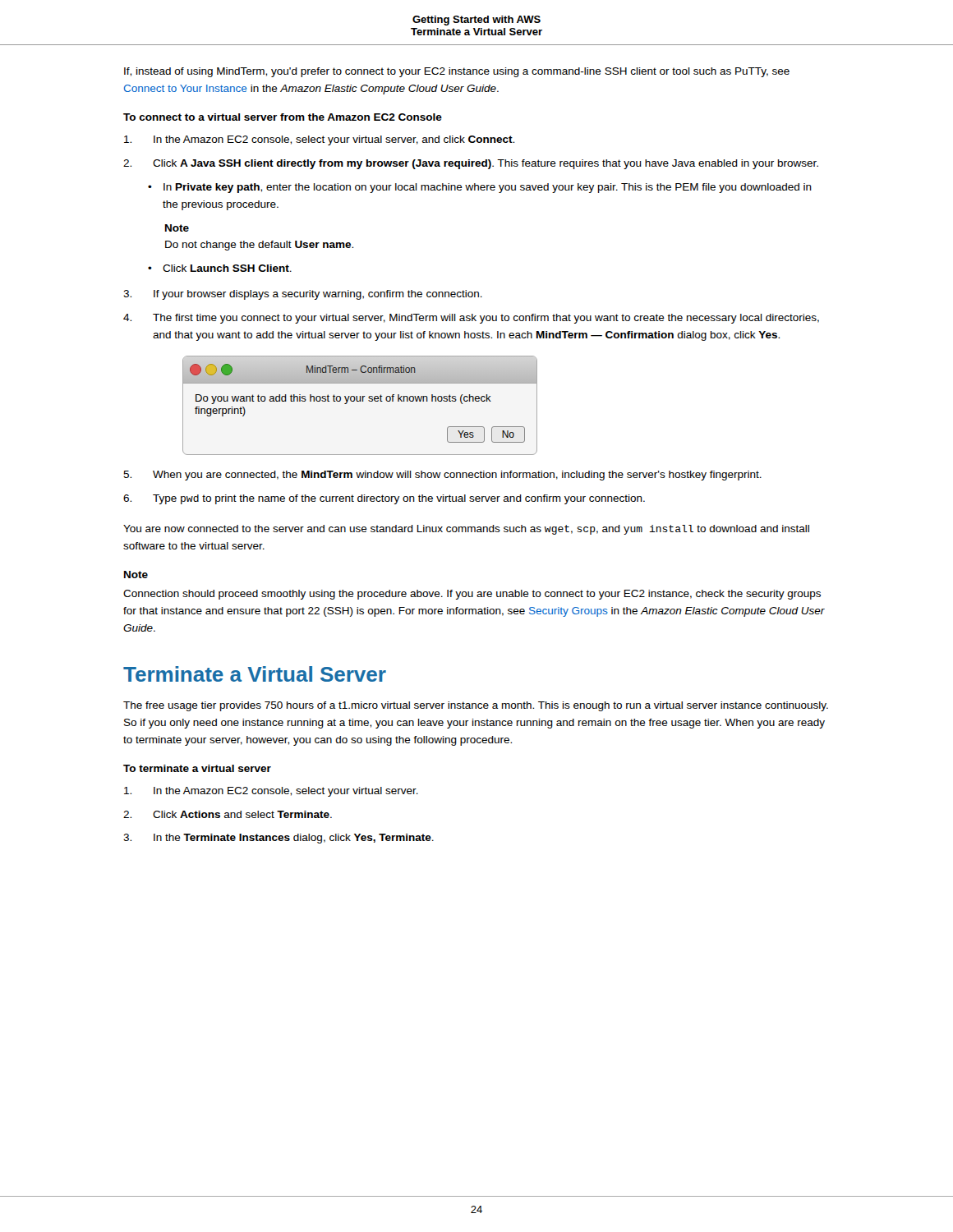
Task: Find the block on this page that starts "2. Click Actions and select"
Action: tap(228, 814)
